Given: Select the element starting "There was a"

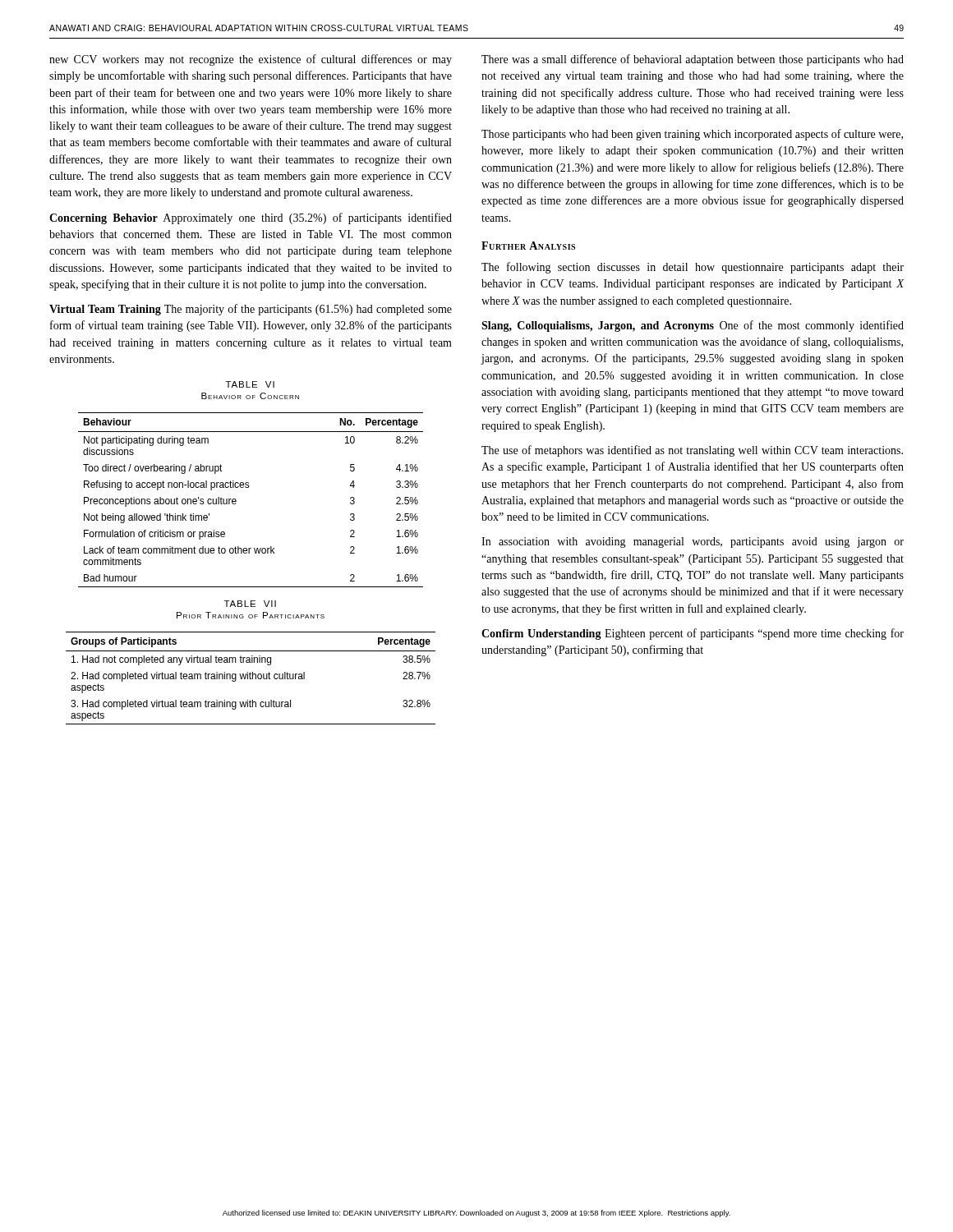Looking at the screenshot, I should (x=693, y=85).
